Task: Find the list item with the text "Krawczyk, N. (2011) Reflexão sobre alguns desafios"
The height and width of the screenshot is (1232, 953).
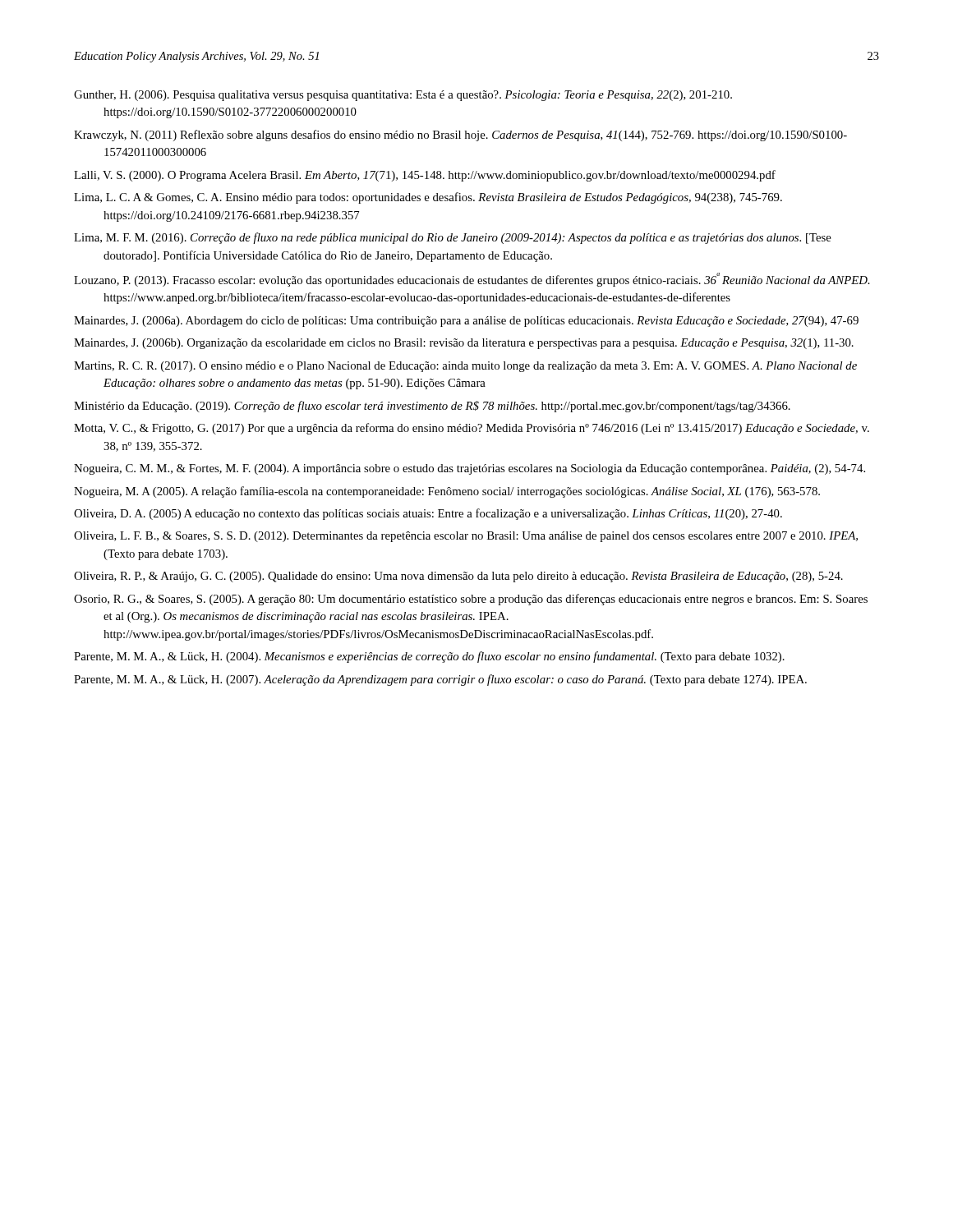Action: 461,143
